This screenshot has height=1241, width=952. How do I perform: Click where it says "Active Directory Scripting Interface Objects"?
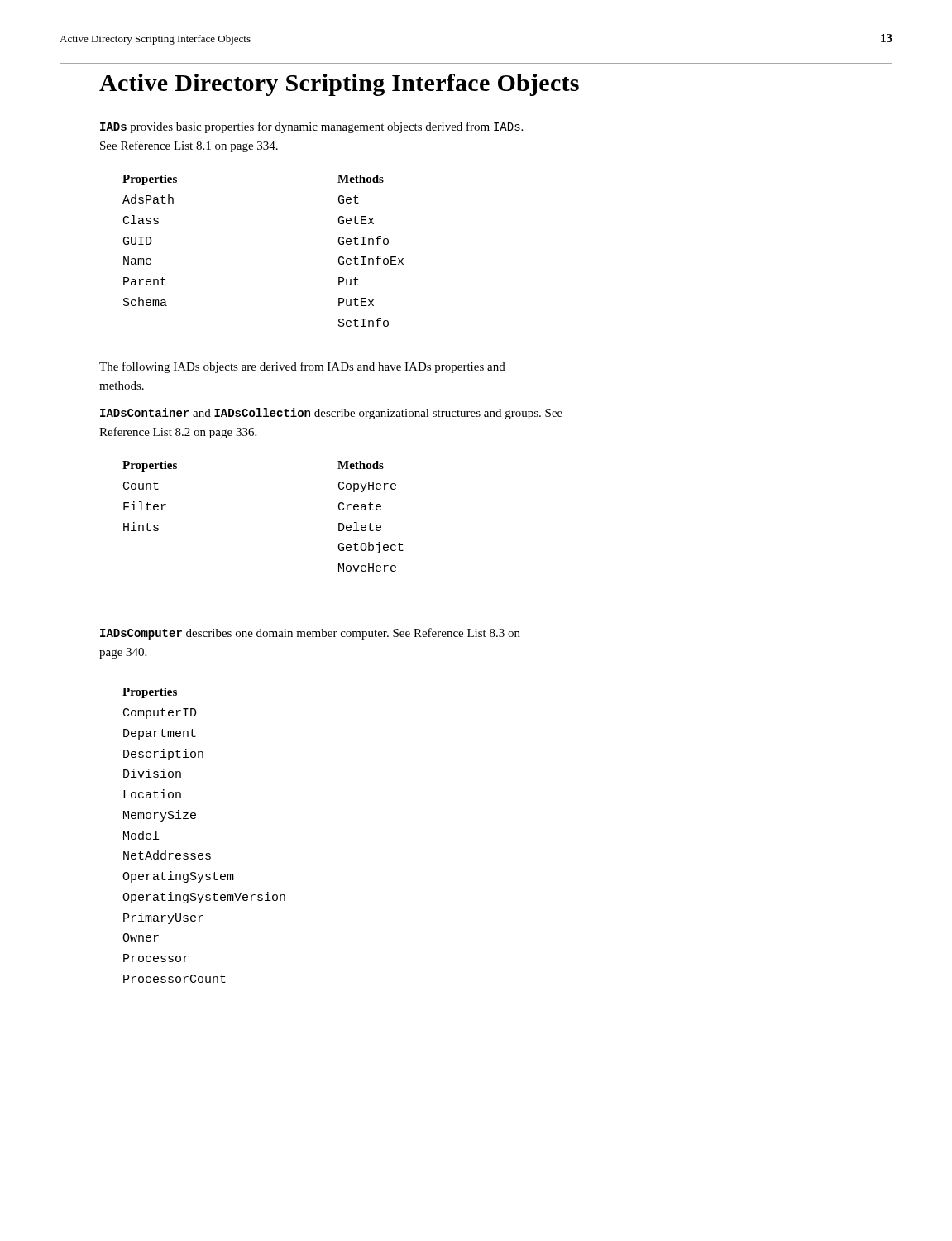click(339, 82)
